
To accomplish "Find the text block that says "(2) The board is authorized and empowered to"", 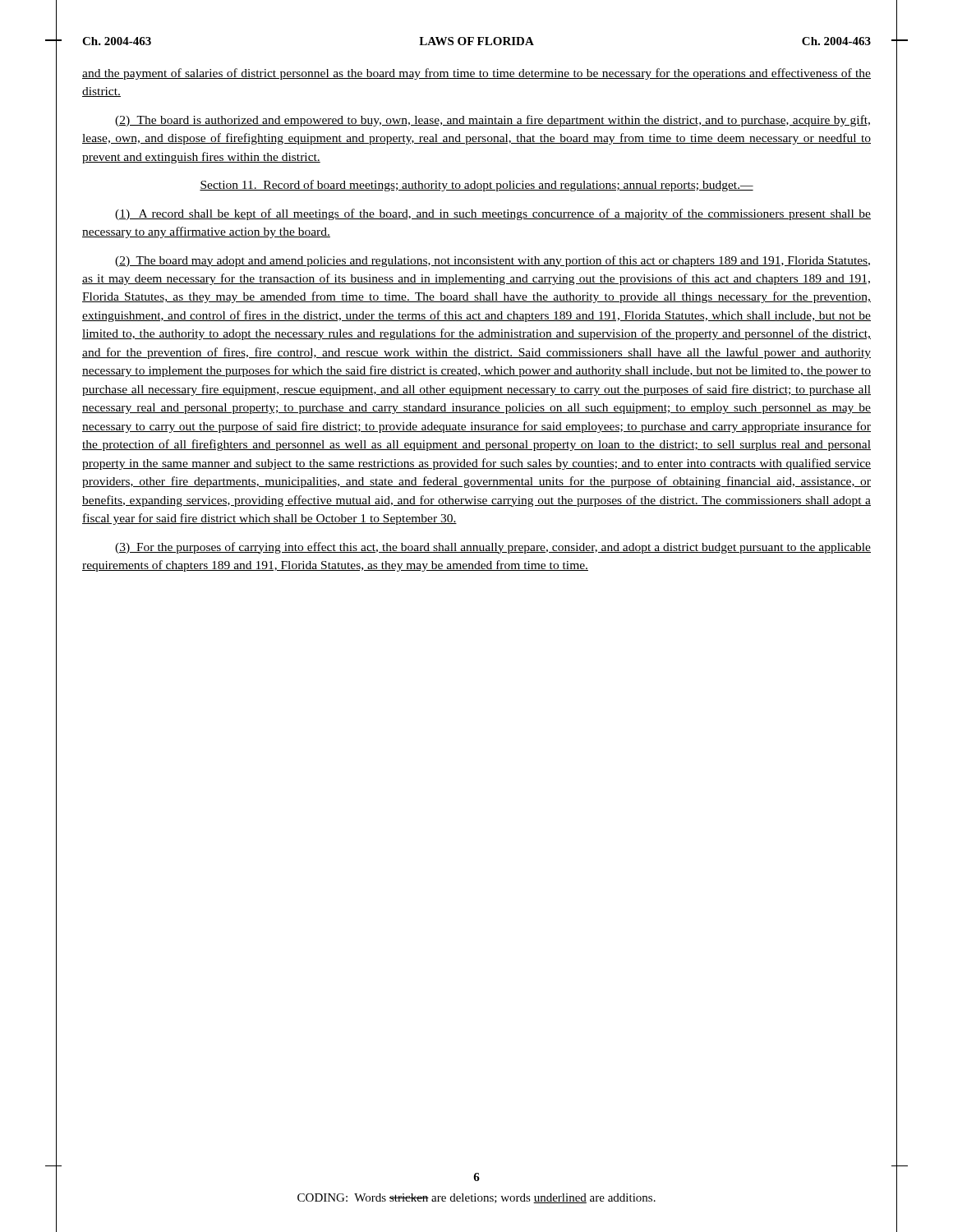I will coord(476,138).
